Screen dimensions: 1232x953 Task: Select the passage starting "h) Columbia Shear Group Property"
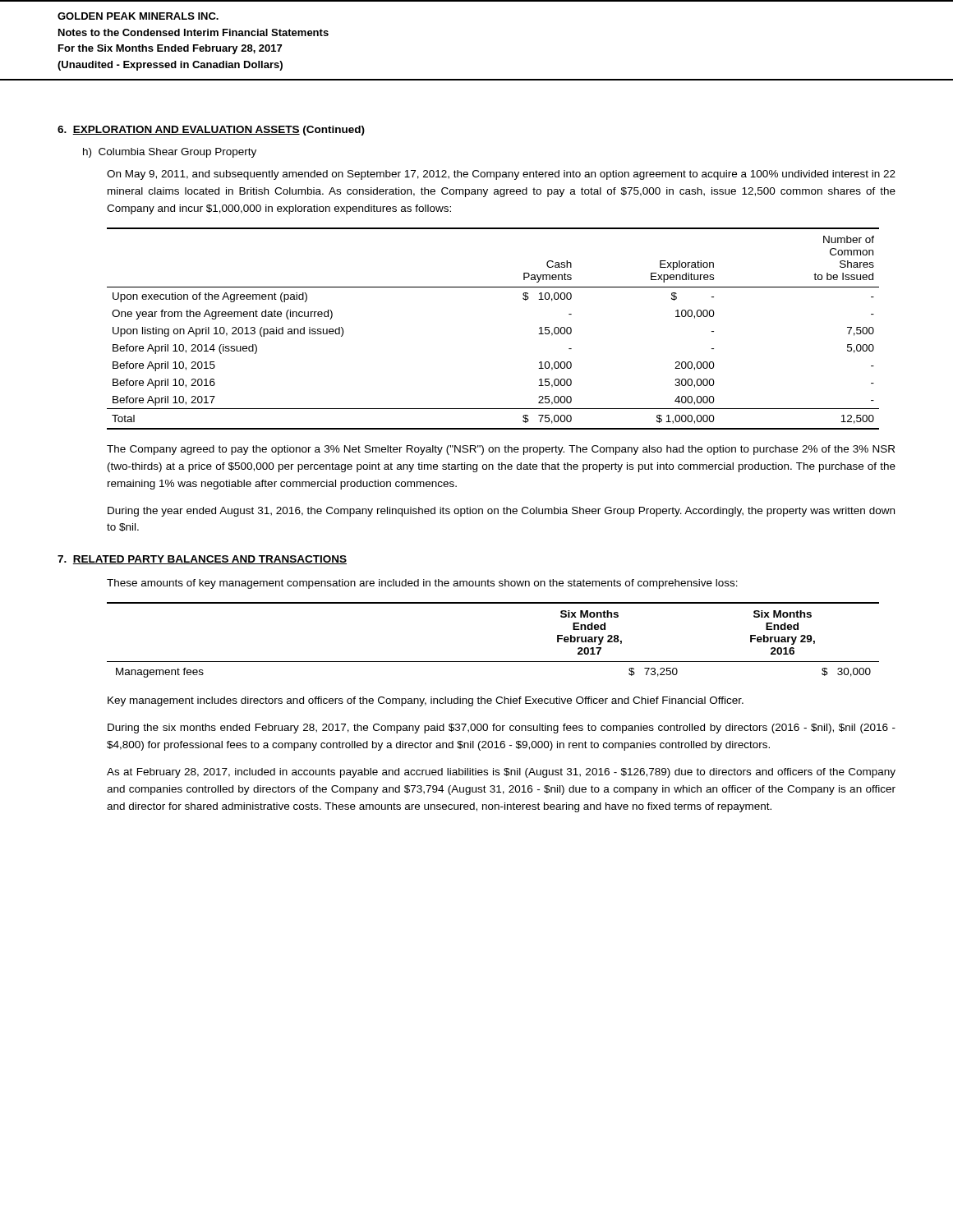[x=169, y=152]
